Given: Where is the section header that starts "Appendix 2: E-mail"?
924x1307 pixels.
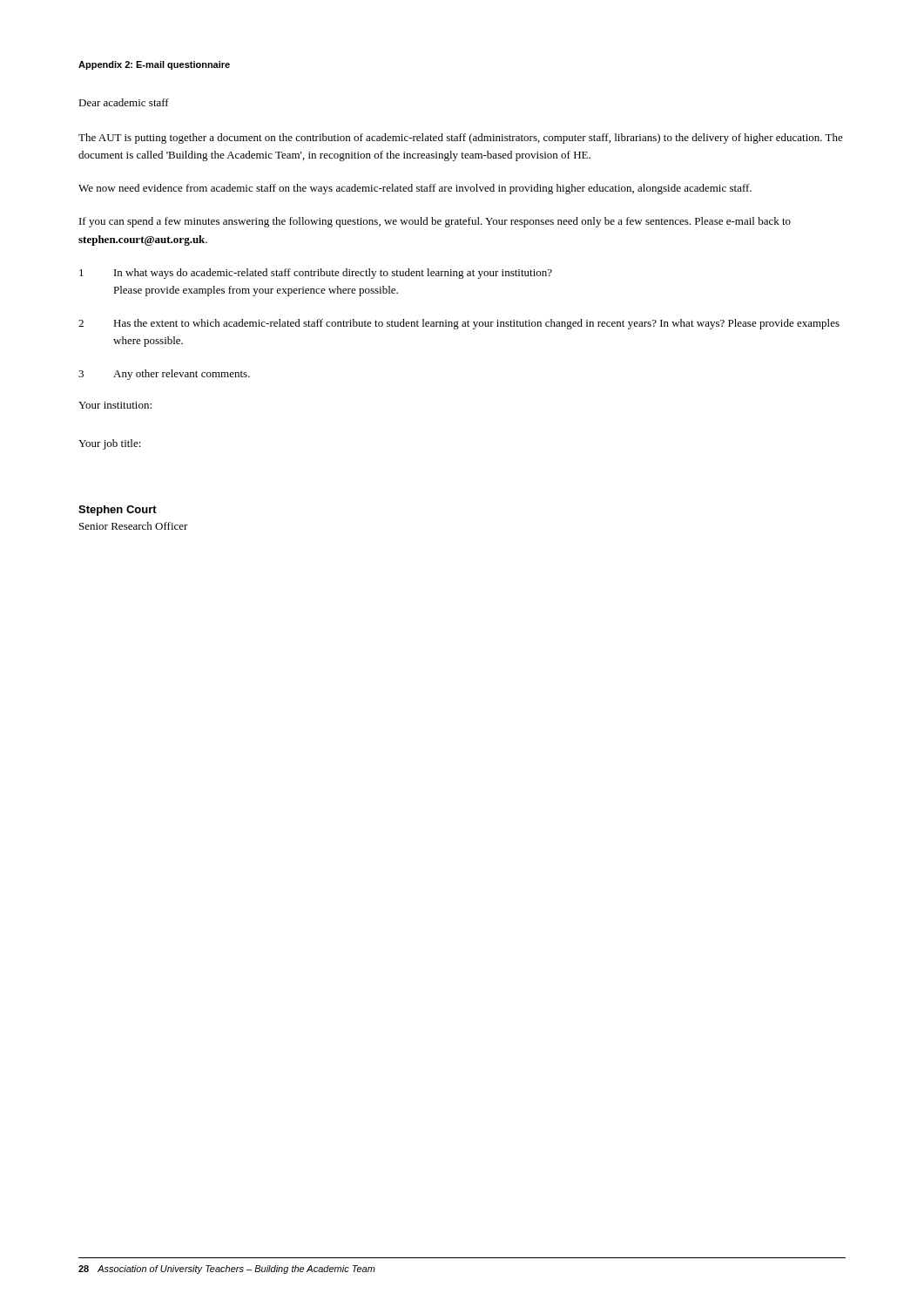Looking at the screenshot, I should (154, 64).
